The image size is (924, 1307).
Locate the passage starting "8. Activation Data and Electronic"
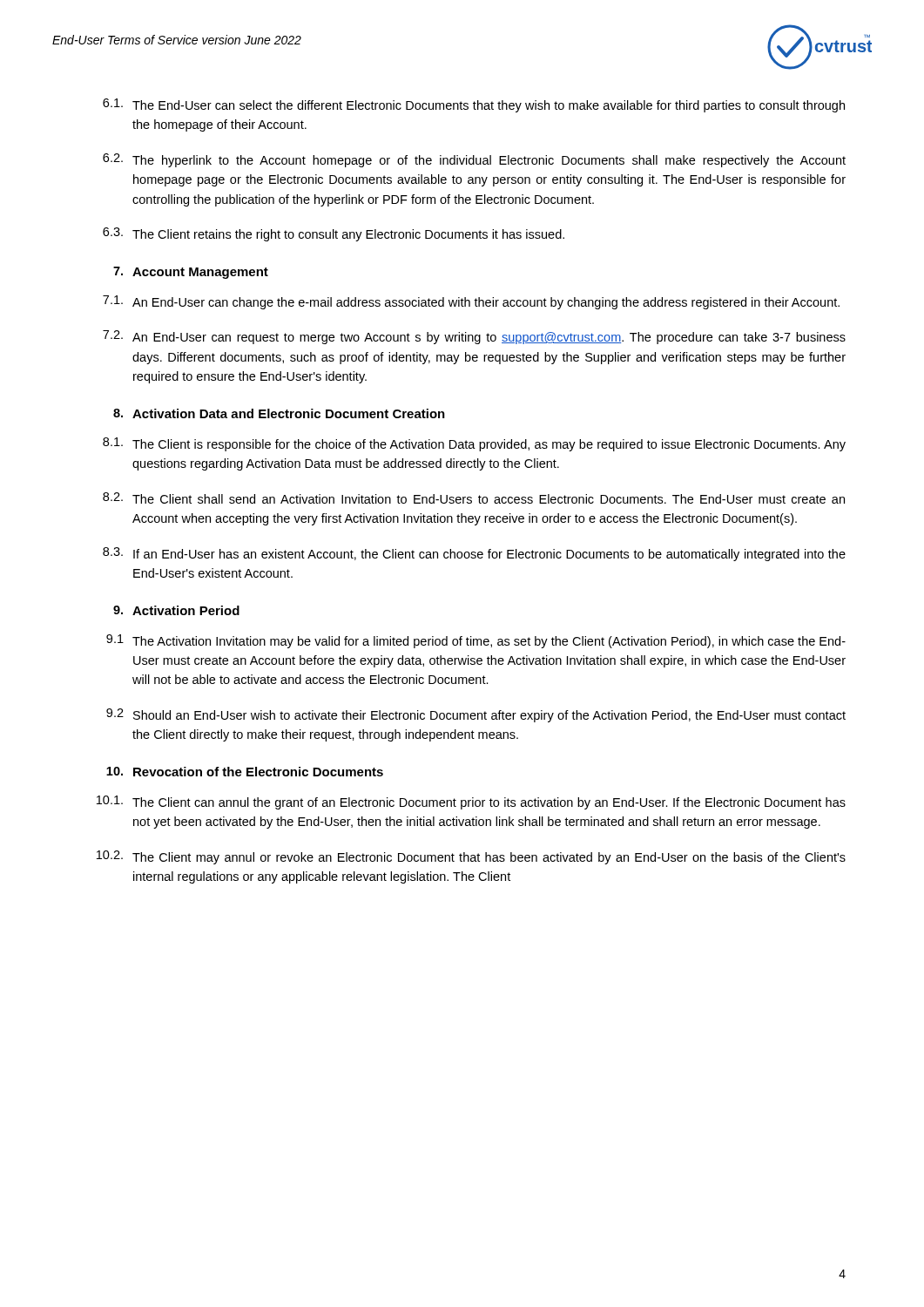tap(262, 413)
